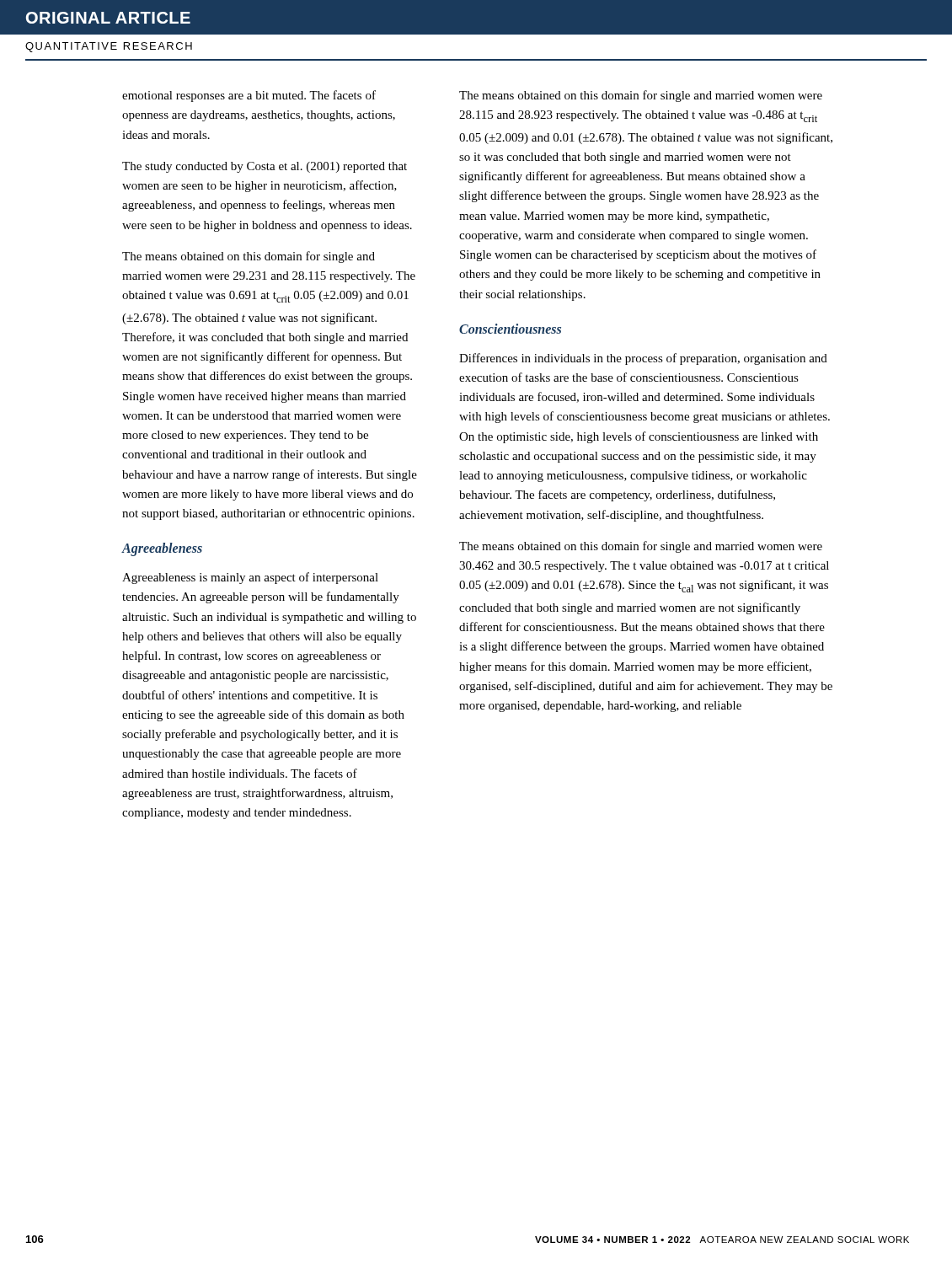Navigate to the region starting "Agreeableness is mainly an aspect of interpersonal tendencies."
The height and width of the screenshot is (1264, 952).
(x=270, y=695)
